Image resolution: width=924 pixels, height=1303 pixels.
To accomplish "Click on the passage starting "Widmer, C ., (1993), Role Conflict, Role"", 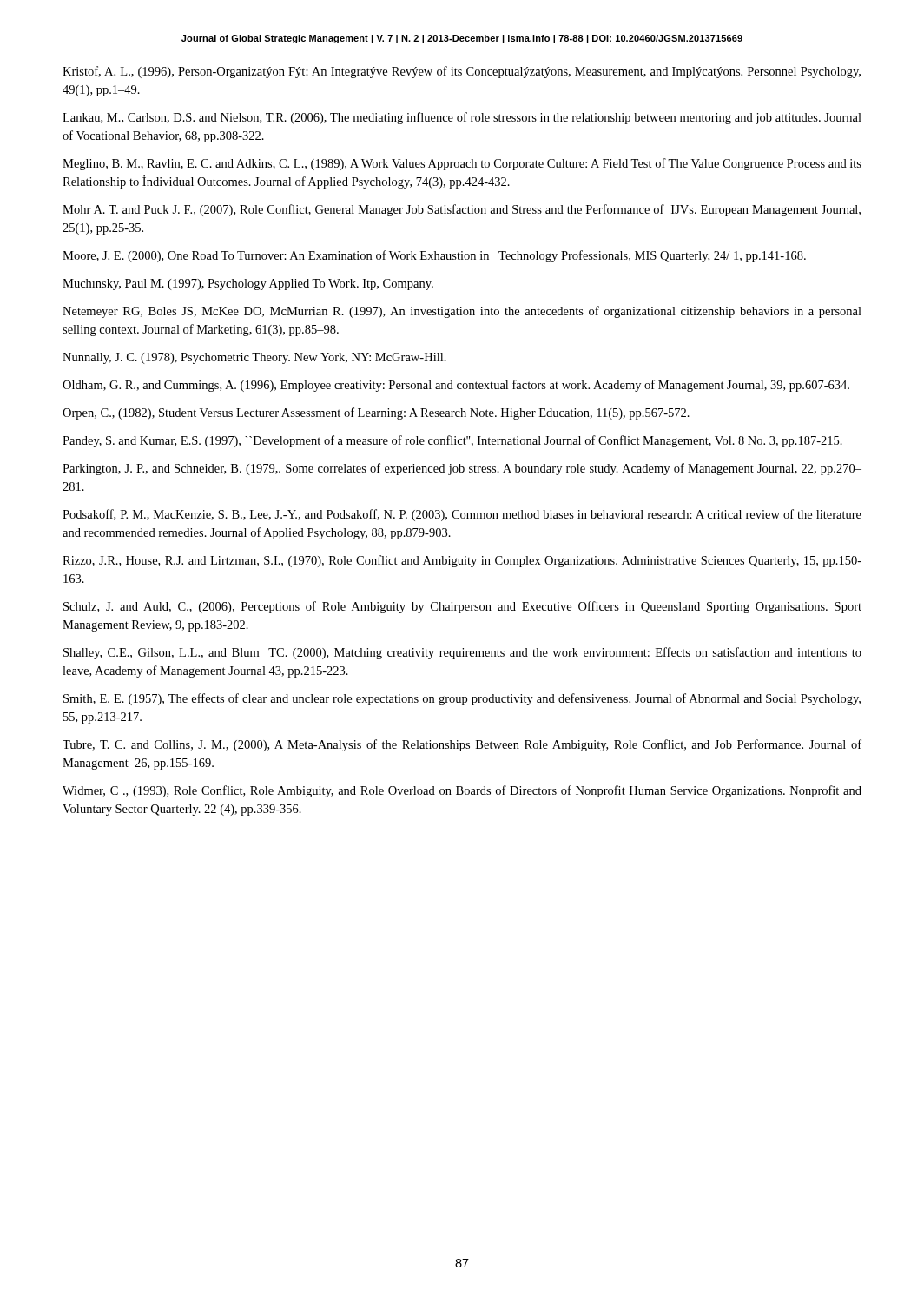I will pyautogui.click(x=462, y=800).
